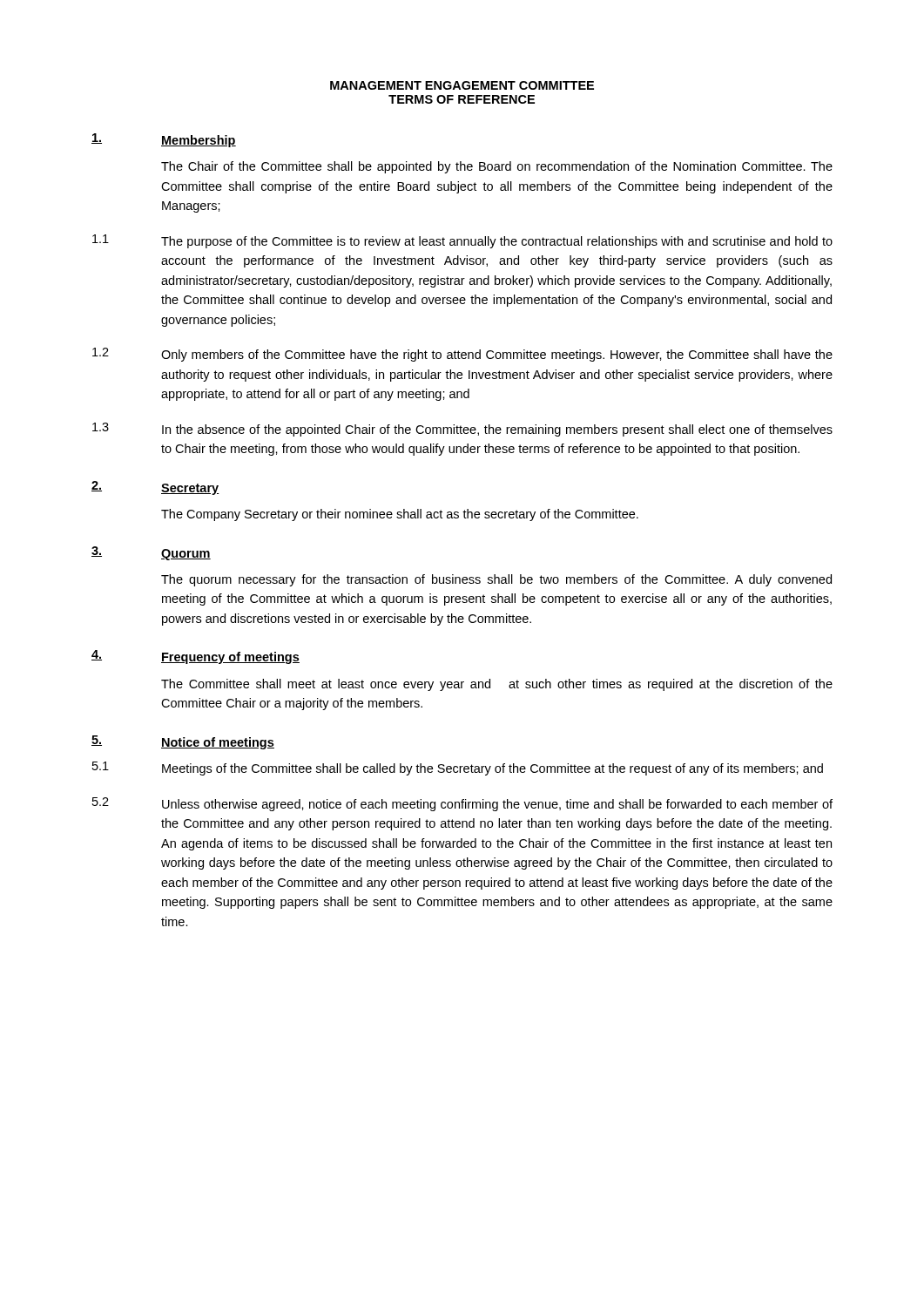The height and width of the screenshot is (1307, 924).
Task: Click where it says "5. Notice of meetings"
Action: pyautogui.click(x=183, y=742)
